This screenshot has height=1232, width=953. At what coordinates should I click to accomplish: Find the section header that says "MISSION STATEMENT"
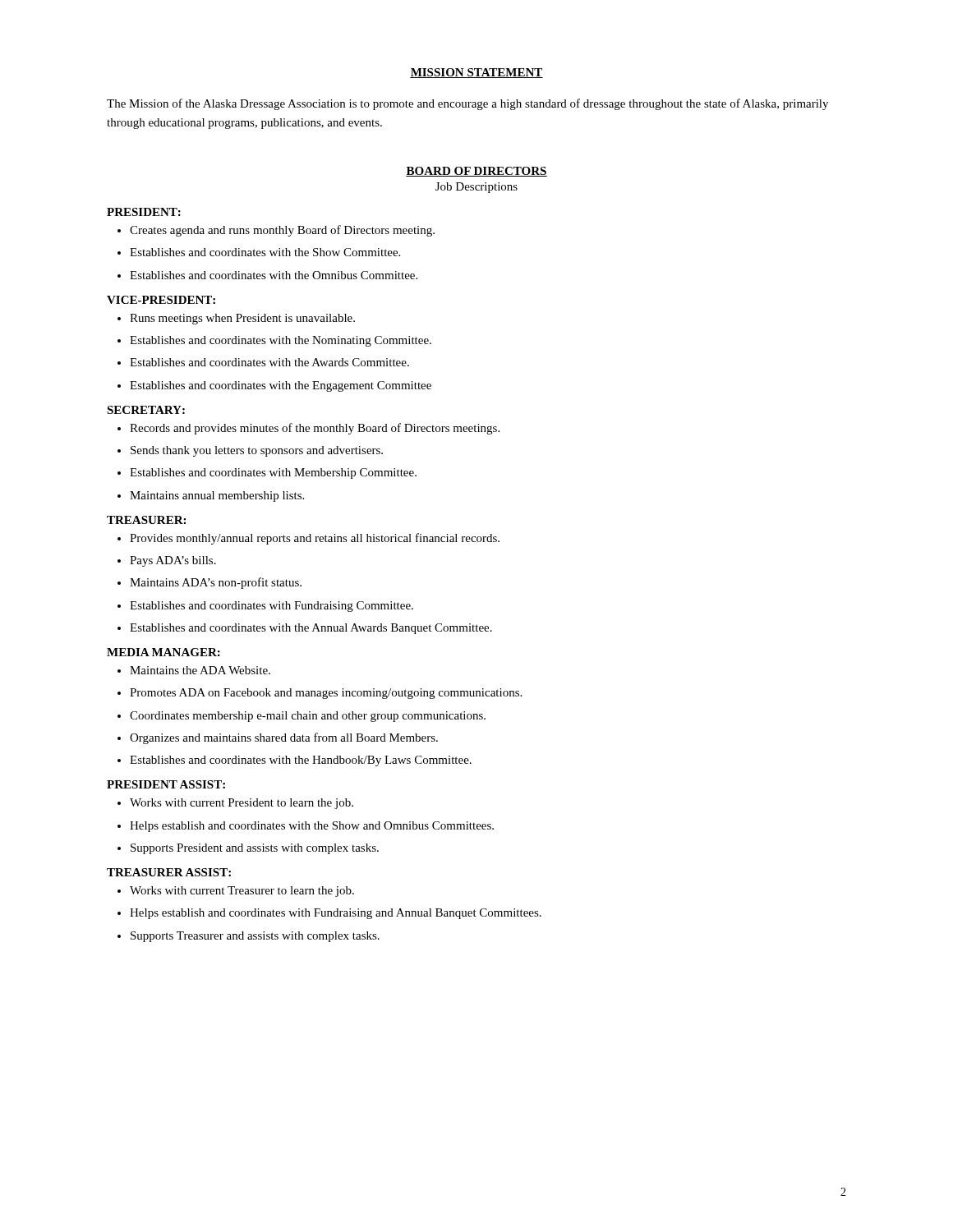pyautogui.click(x=476, y=72)
